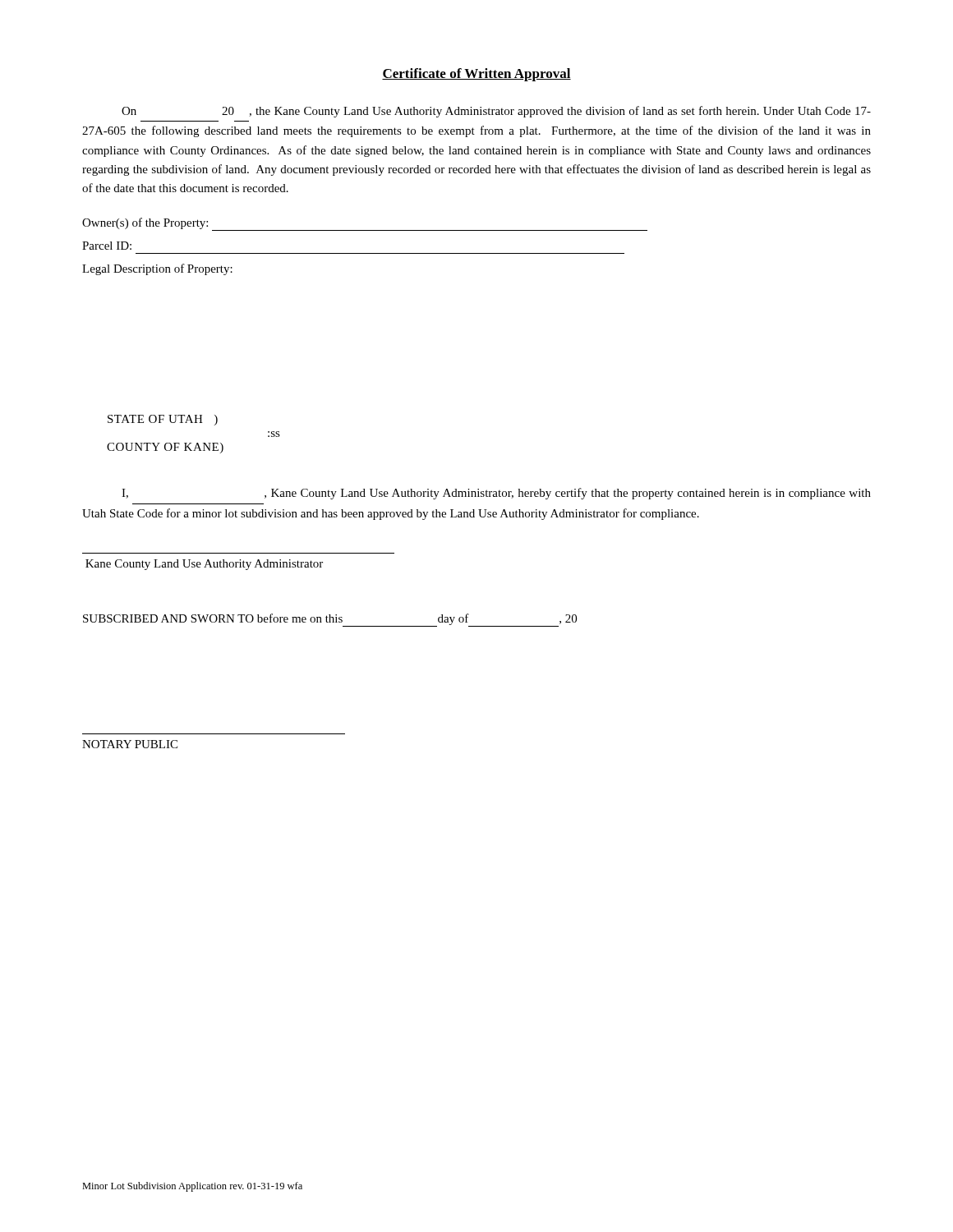Locate the title containing "Certificate of Written Approval"
The width and height of the screenshot is (953, 1232).
[x=476, y=73]
